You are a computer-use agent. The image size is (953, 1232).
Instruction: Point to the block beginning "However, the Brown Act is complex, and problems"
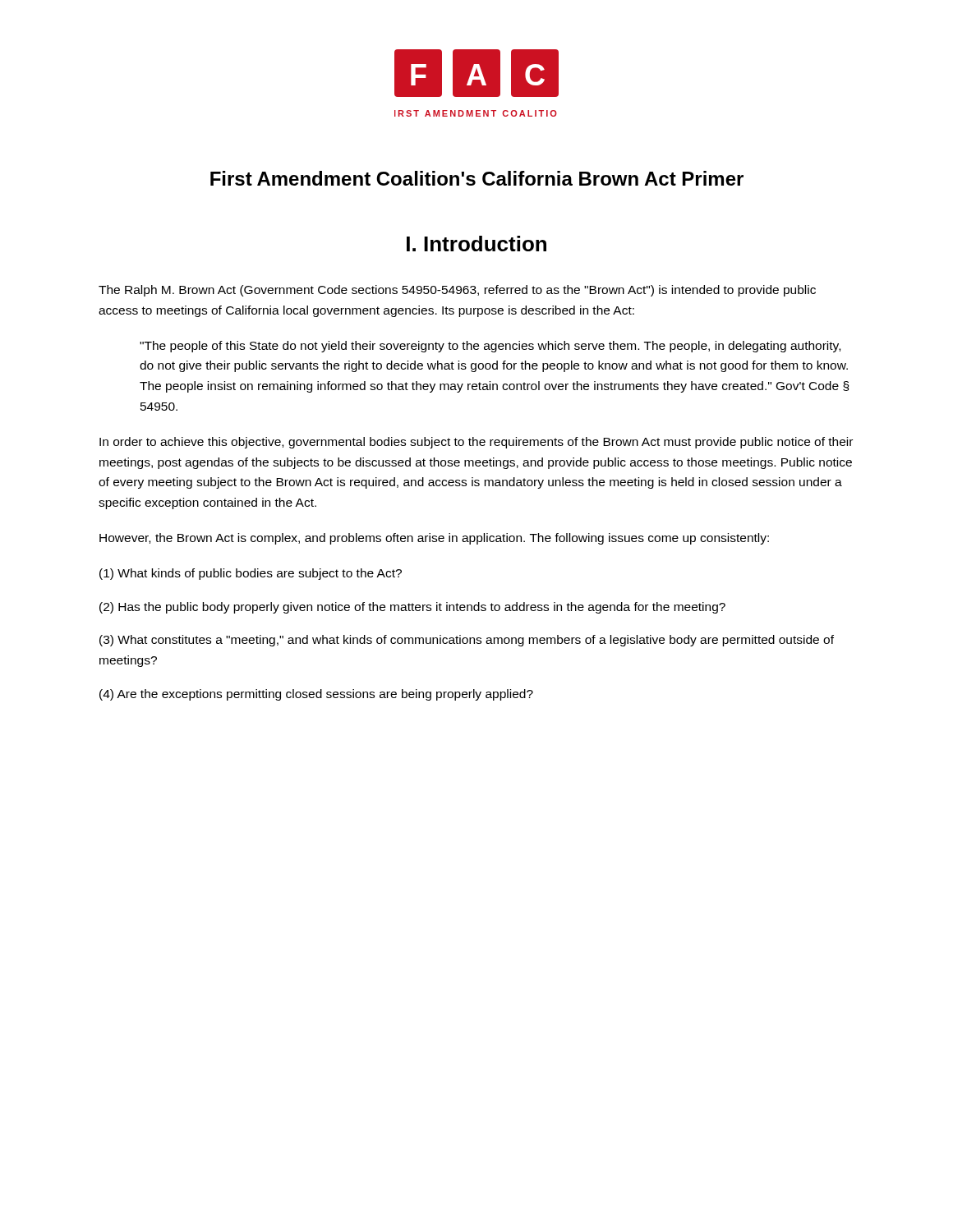(434, 538)
